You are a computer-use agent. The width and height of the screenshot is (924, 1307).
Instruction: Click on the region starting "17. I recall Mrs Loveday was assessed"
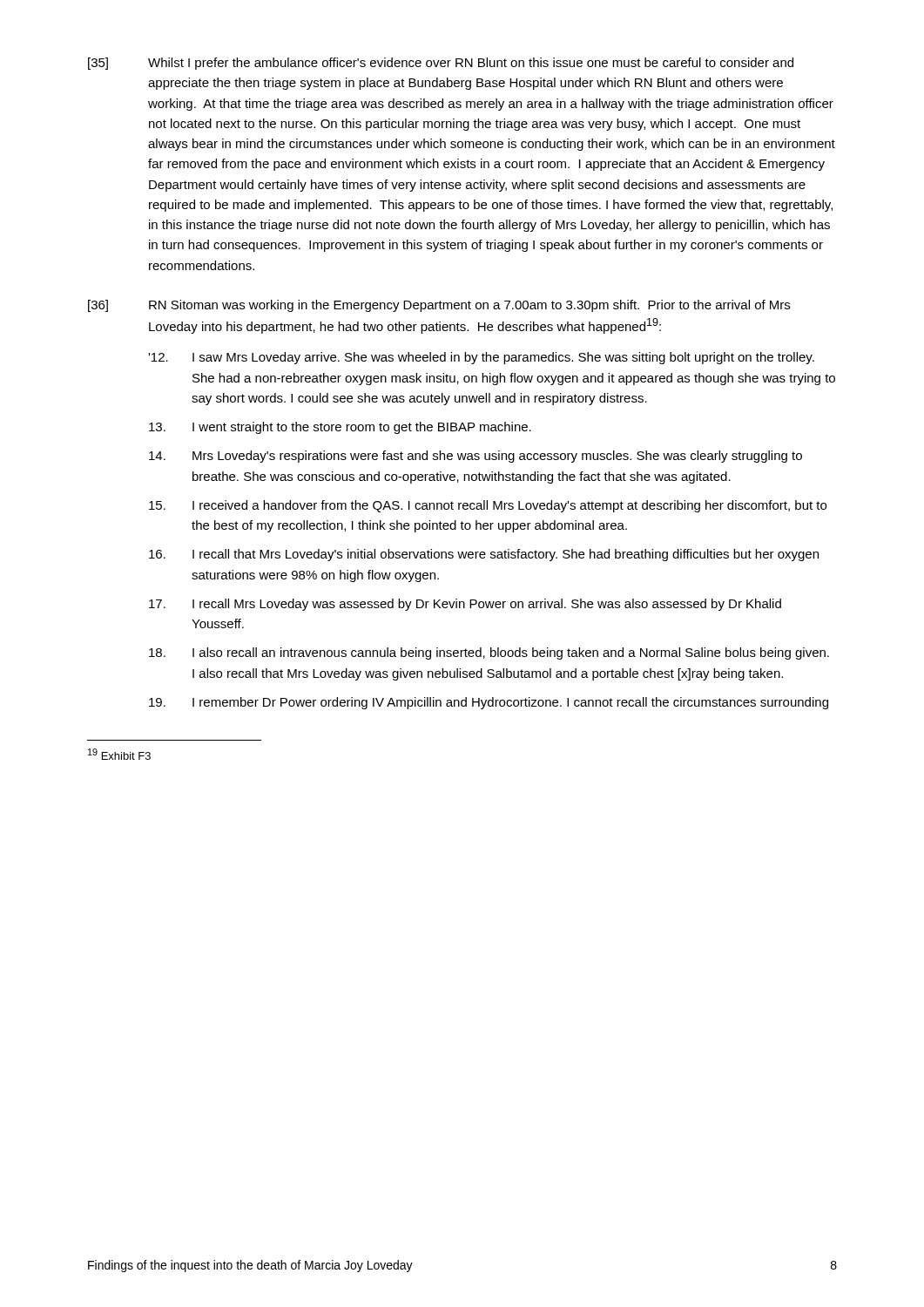(x=492, y=613)
